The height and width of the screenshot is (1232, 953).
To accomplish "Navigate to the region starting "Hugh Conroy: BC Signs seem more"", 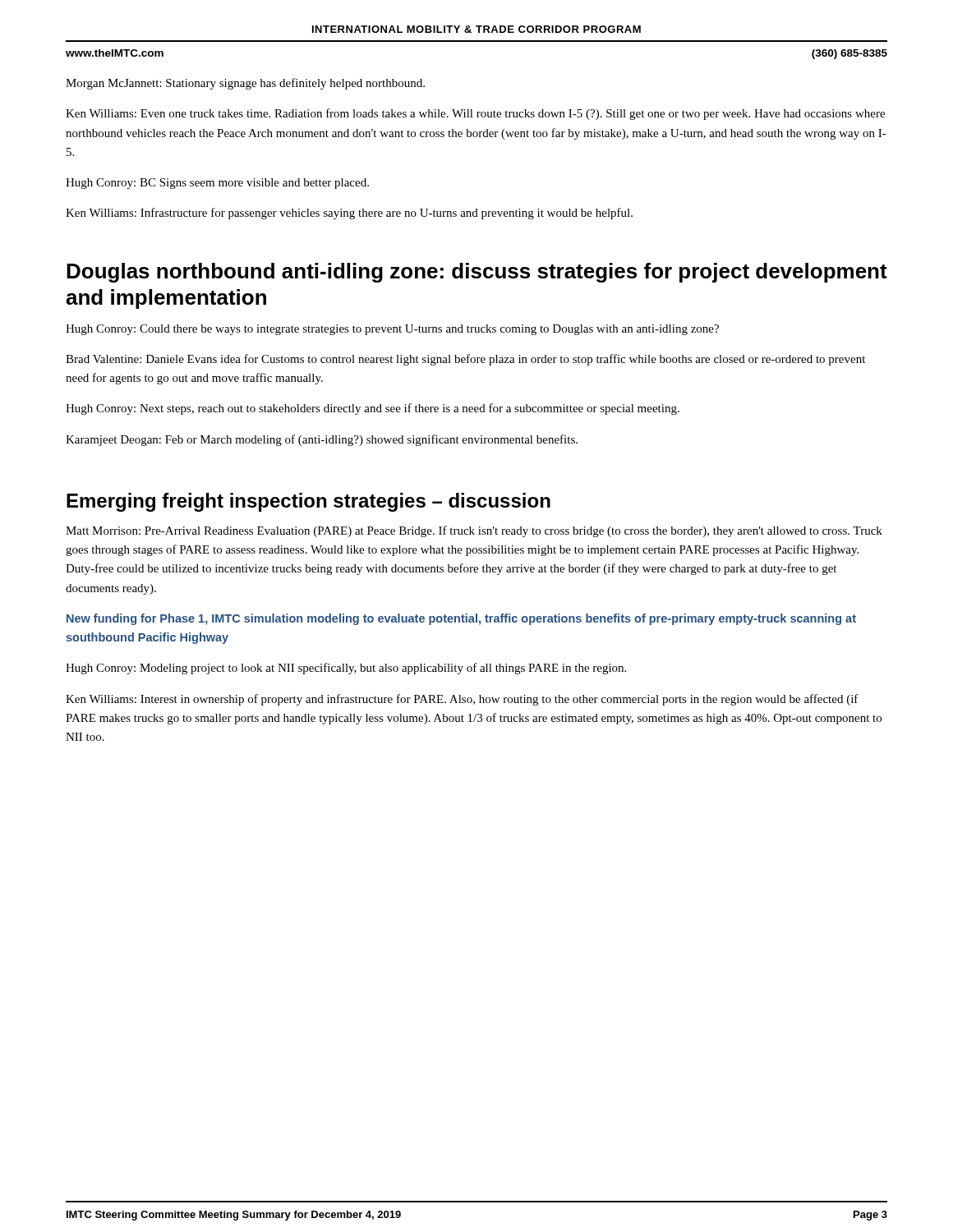I will click(x=218, y=182).
